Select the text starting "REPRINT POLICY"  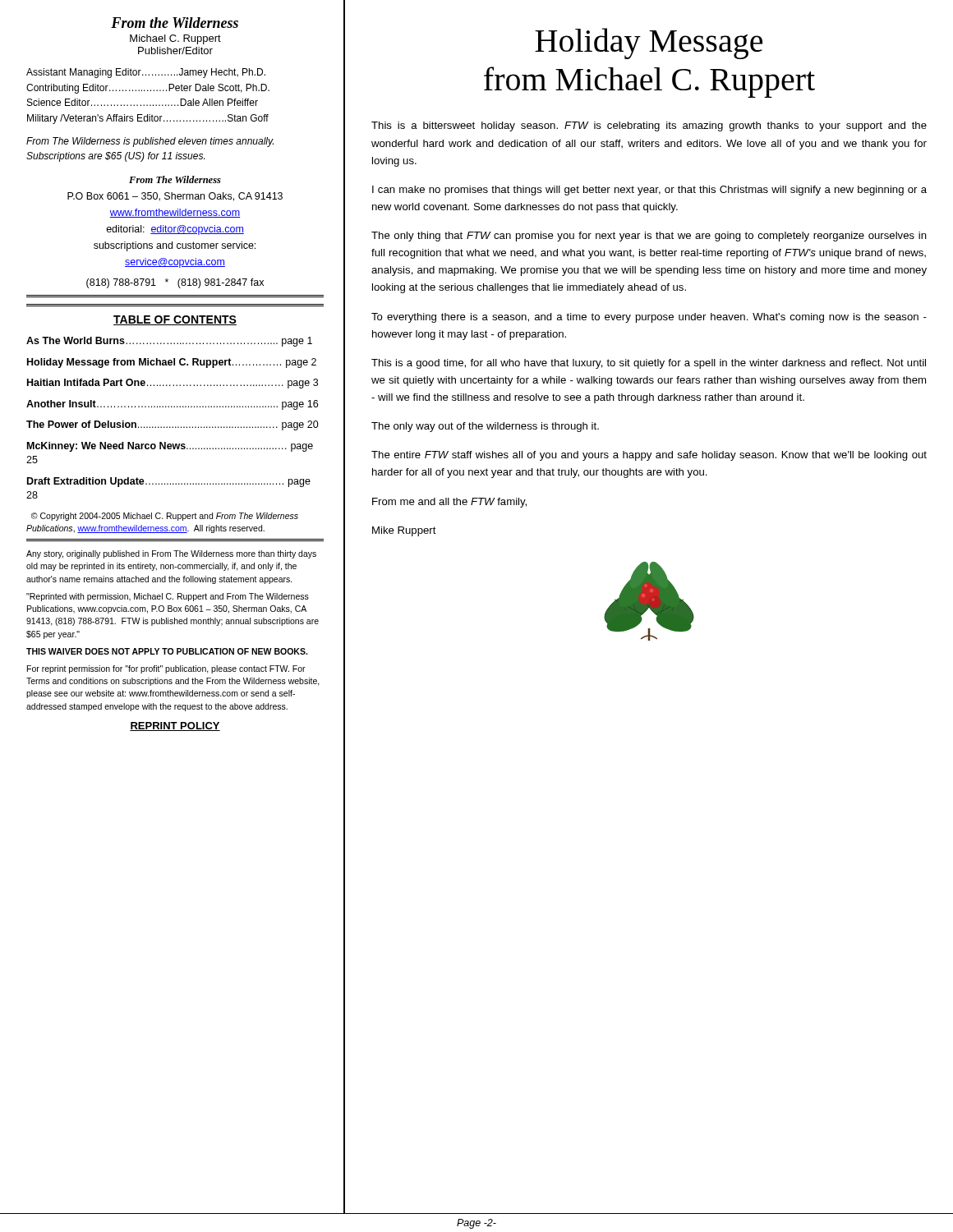click(175, 726)
